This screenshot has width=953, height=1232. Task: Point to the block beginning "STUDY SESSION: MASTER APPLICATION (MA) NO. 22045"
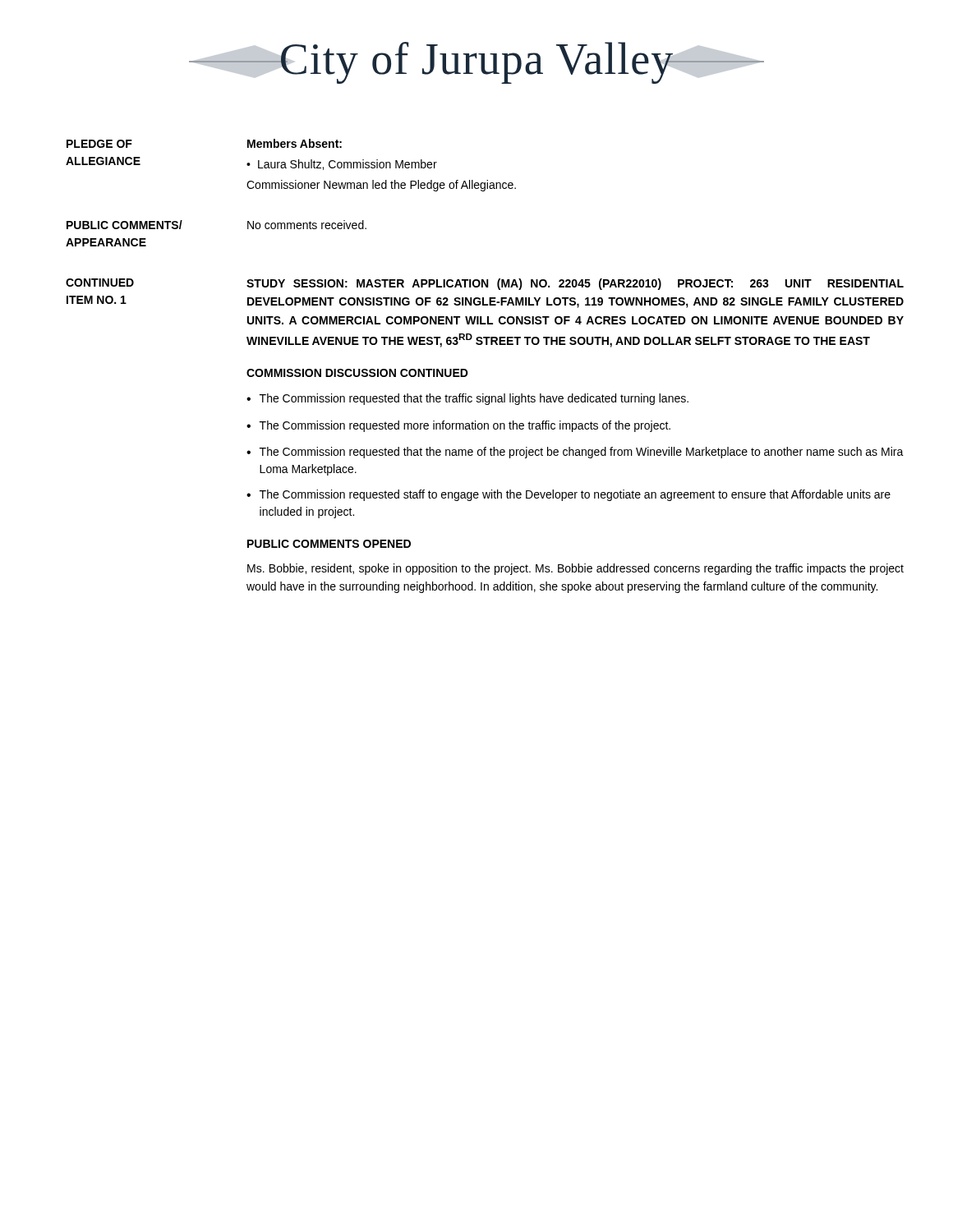pyautogui.click(x=575, y=312)
